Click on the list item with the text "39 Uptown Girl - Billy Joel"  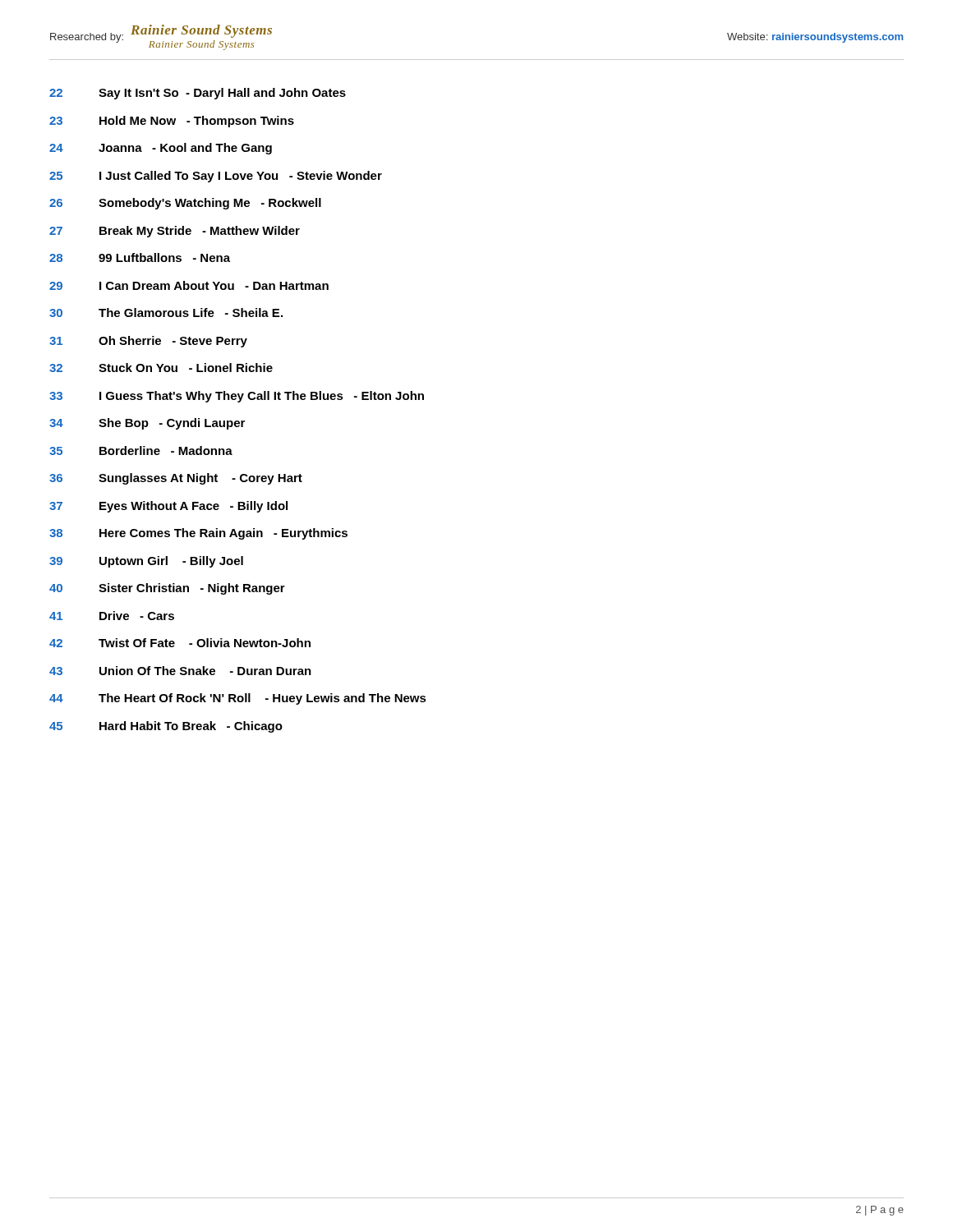[147, 560]
